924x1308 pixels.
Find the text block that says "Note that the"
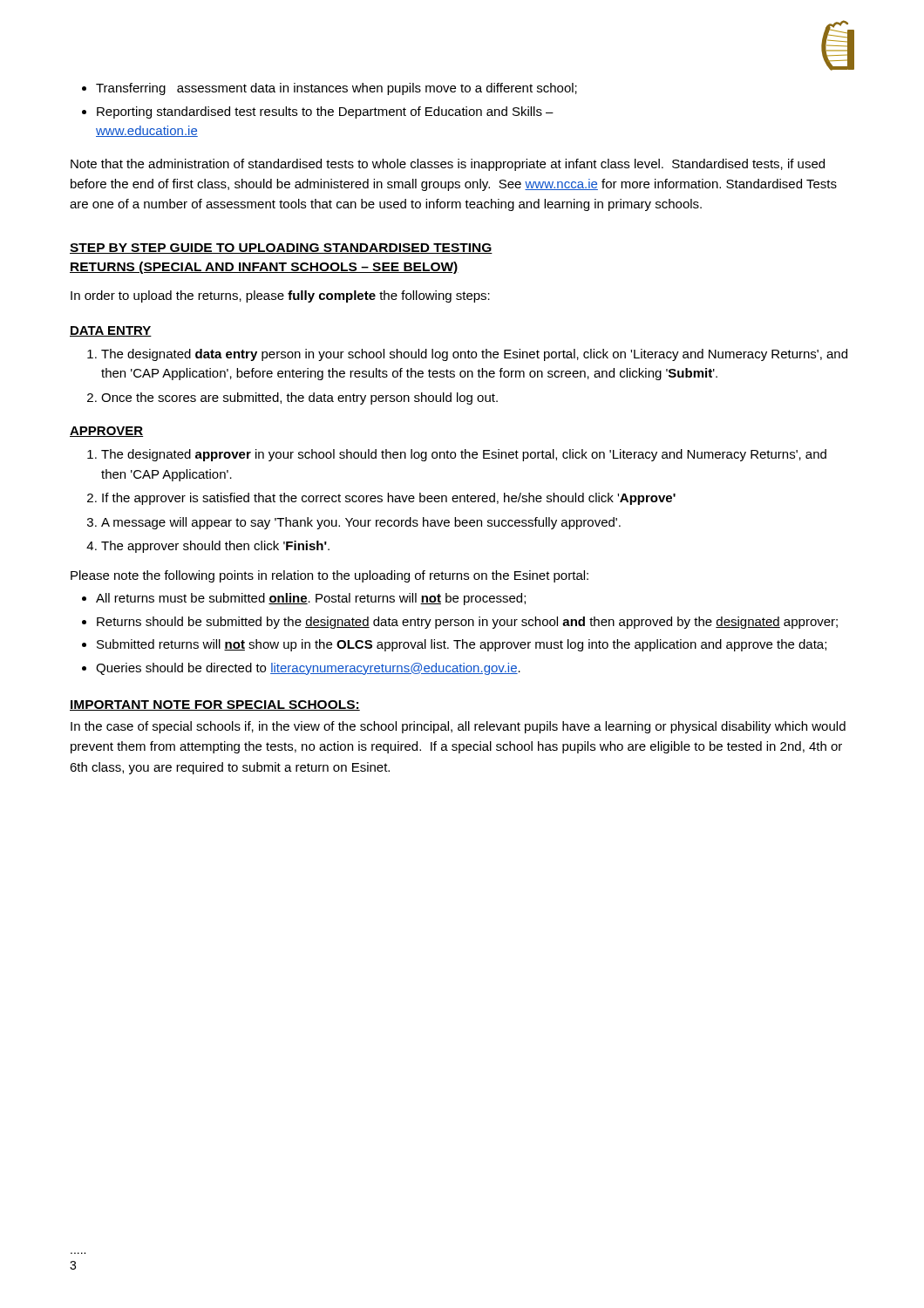coord(462,183)
